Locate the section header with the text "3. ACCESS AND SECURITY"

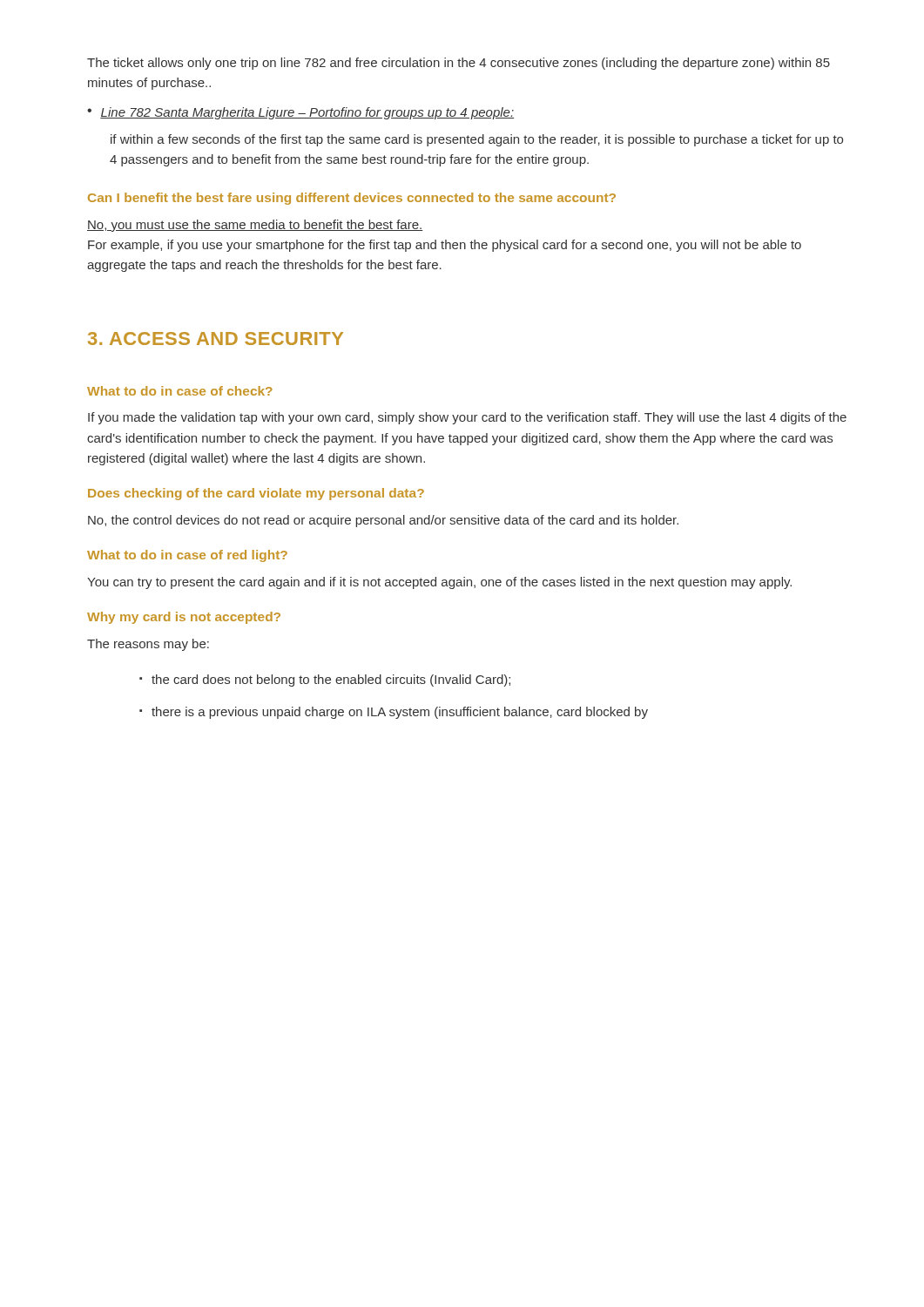click(216, 338)
